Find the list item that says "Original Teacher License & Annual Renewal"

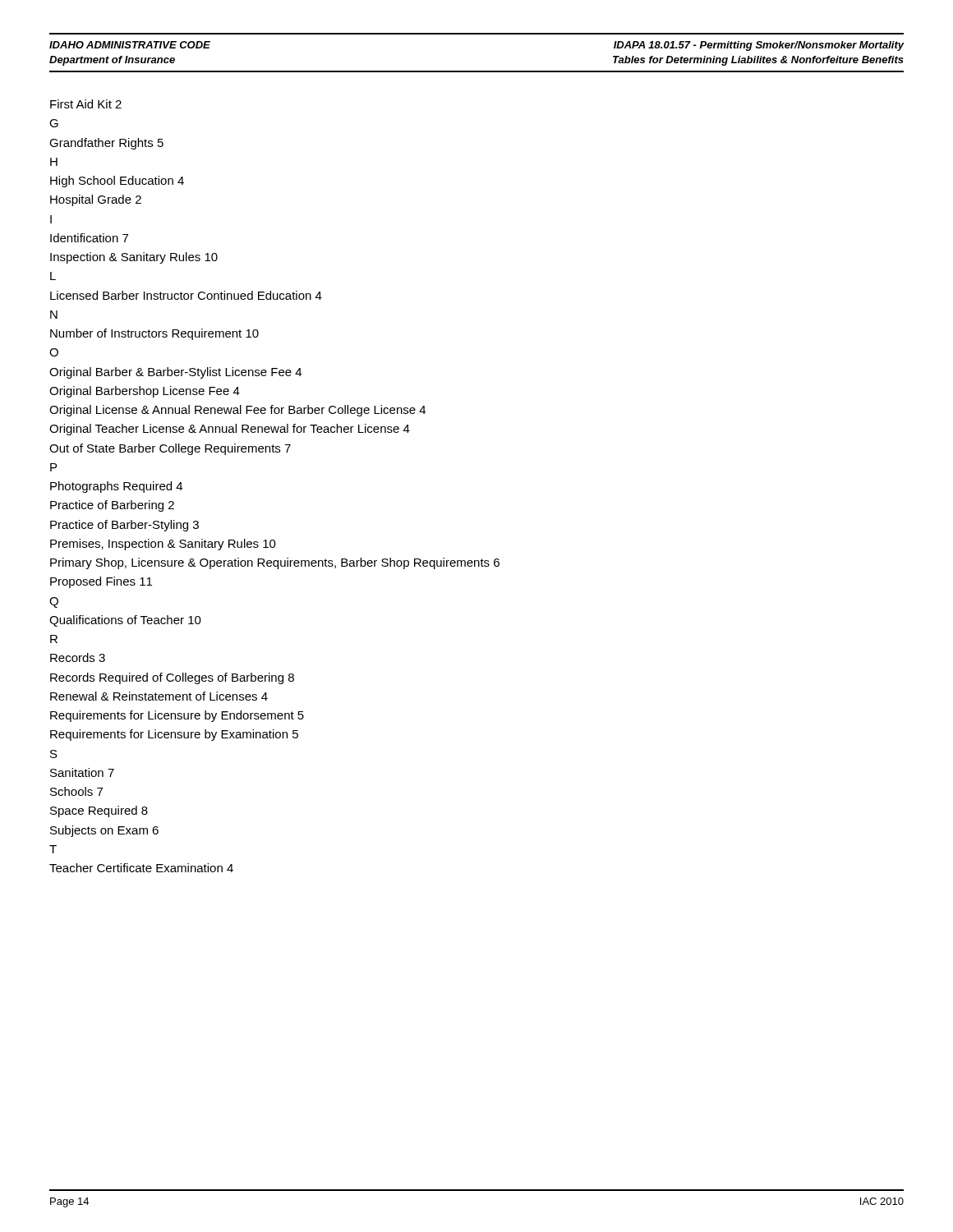[230, 429]
